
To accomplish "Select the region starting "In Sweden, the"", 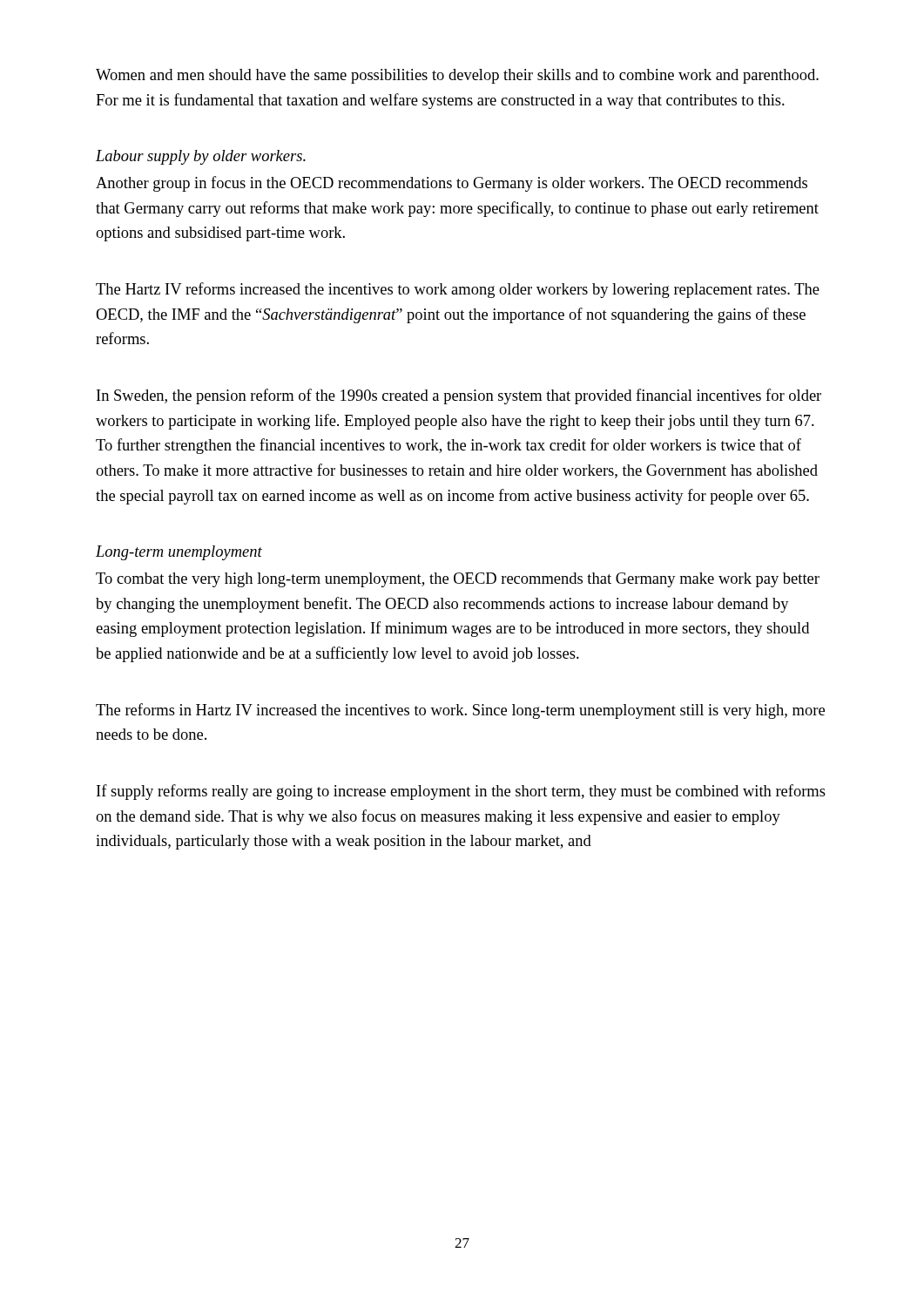I will 462,446.
